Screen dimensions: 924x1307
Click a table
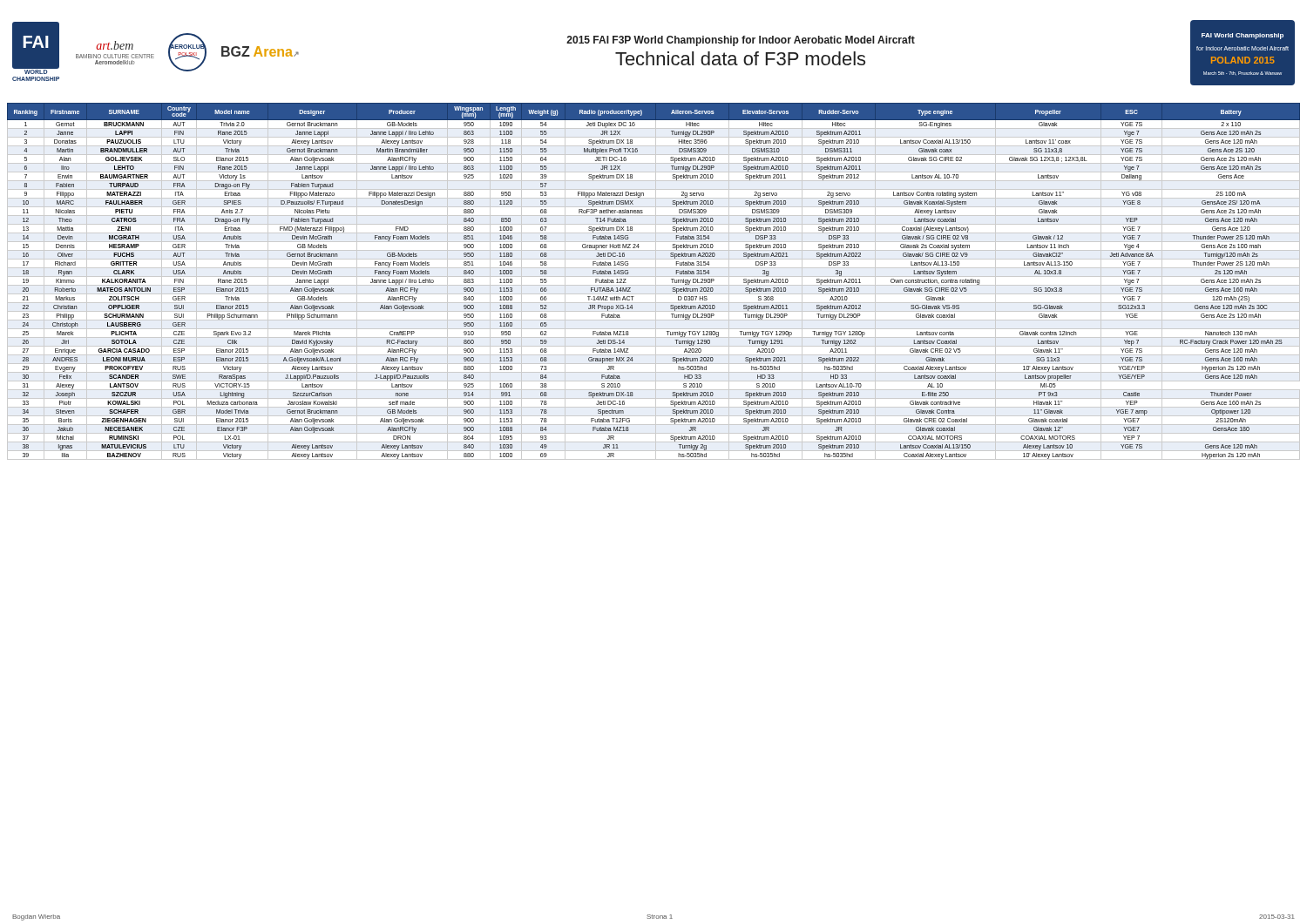pos(654,280)
